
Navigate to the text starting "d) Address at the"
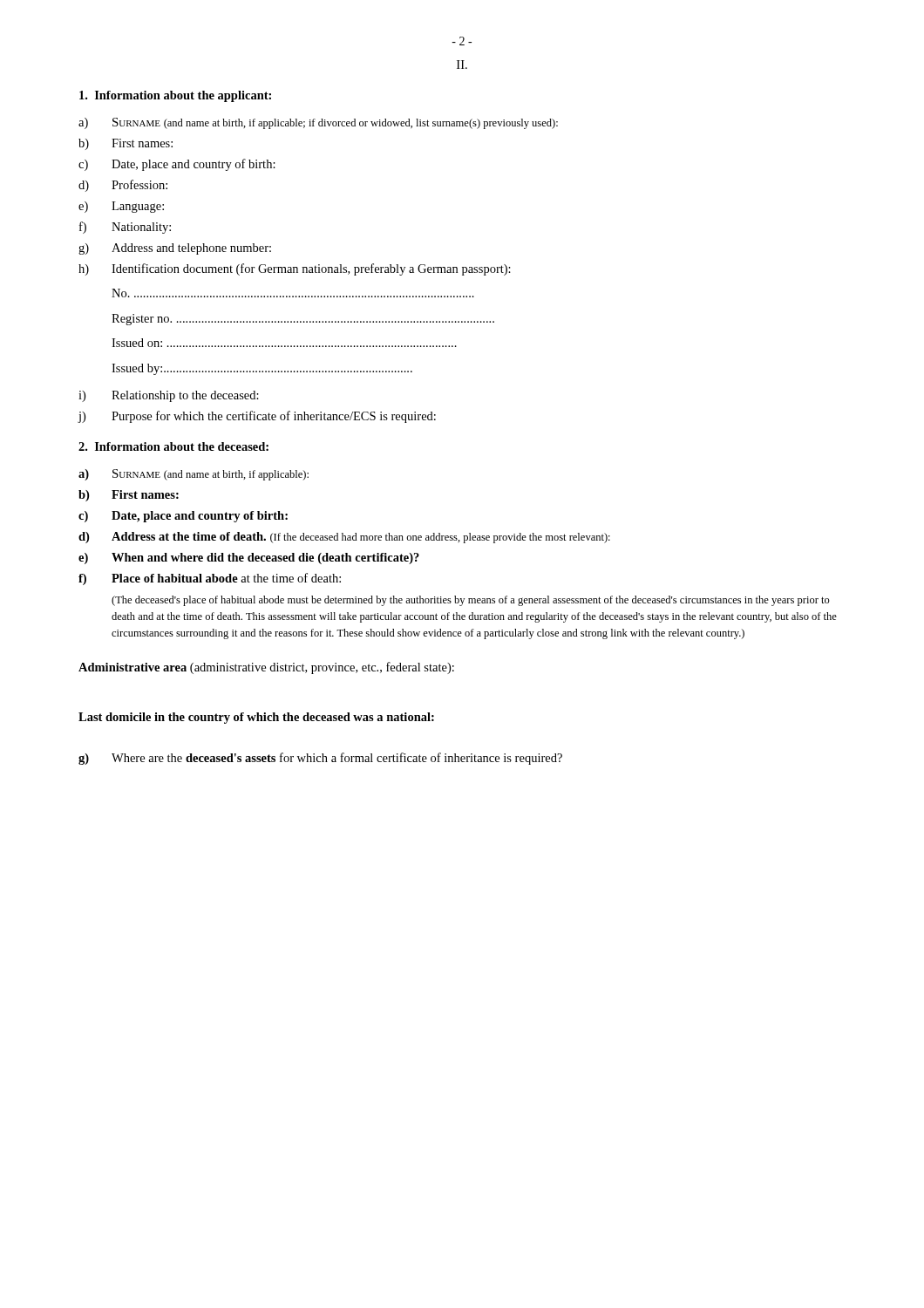[x=462, y=536]
